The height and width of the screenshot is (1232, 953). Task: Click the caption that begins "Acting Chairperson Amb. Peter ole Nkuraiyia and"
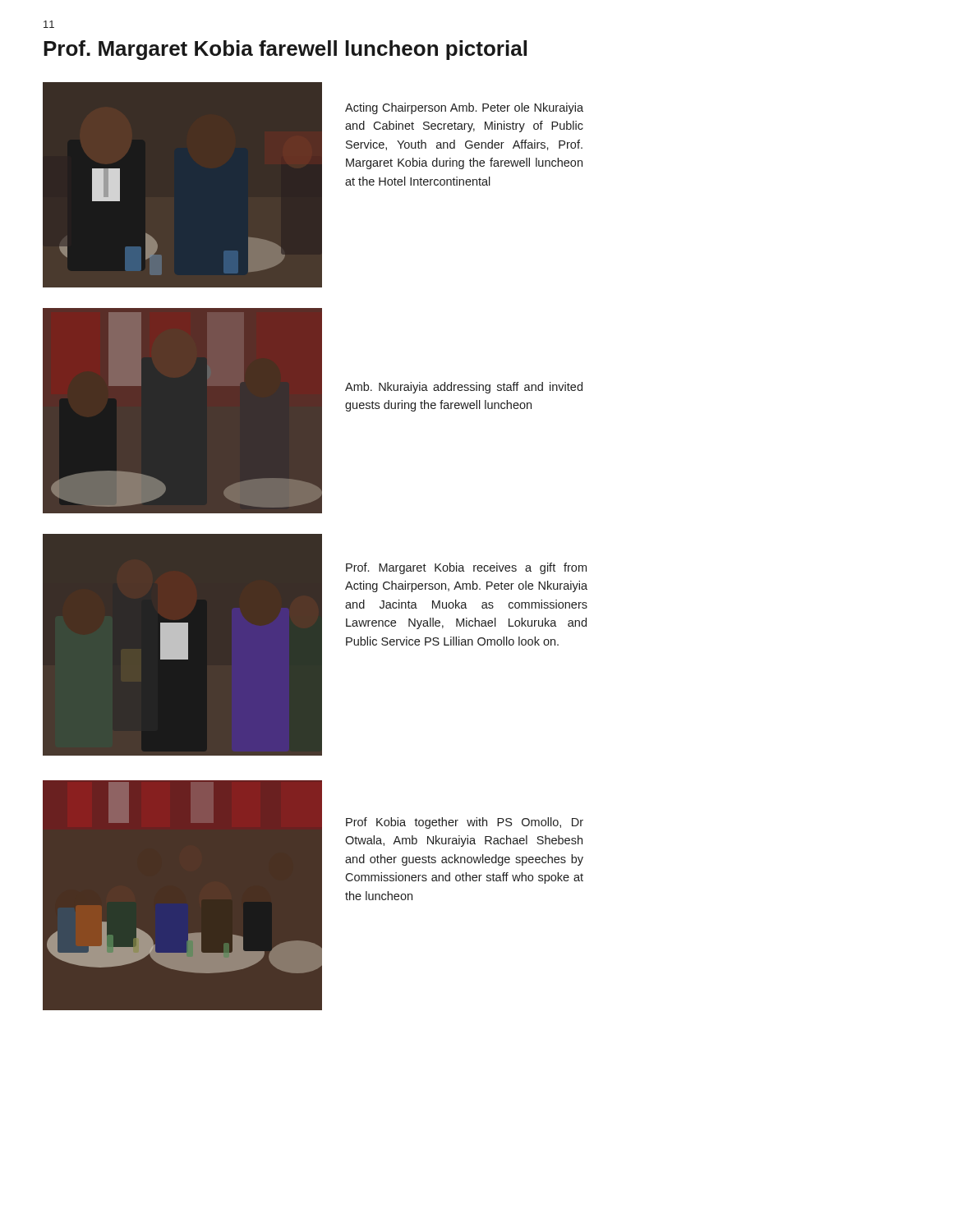click(464, 145)
